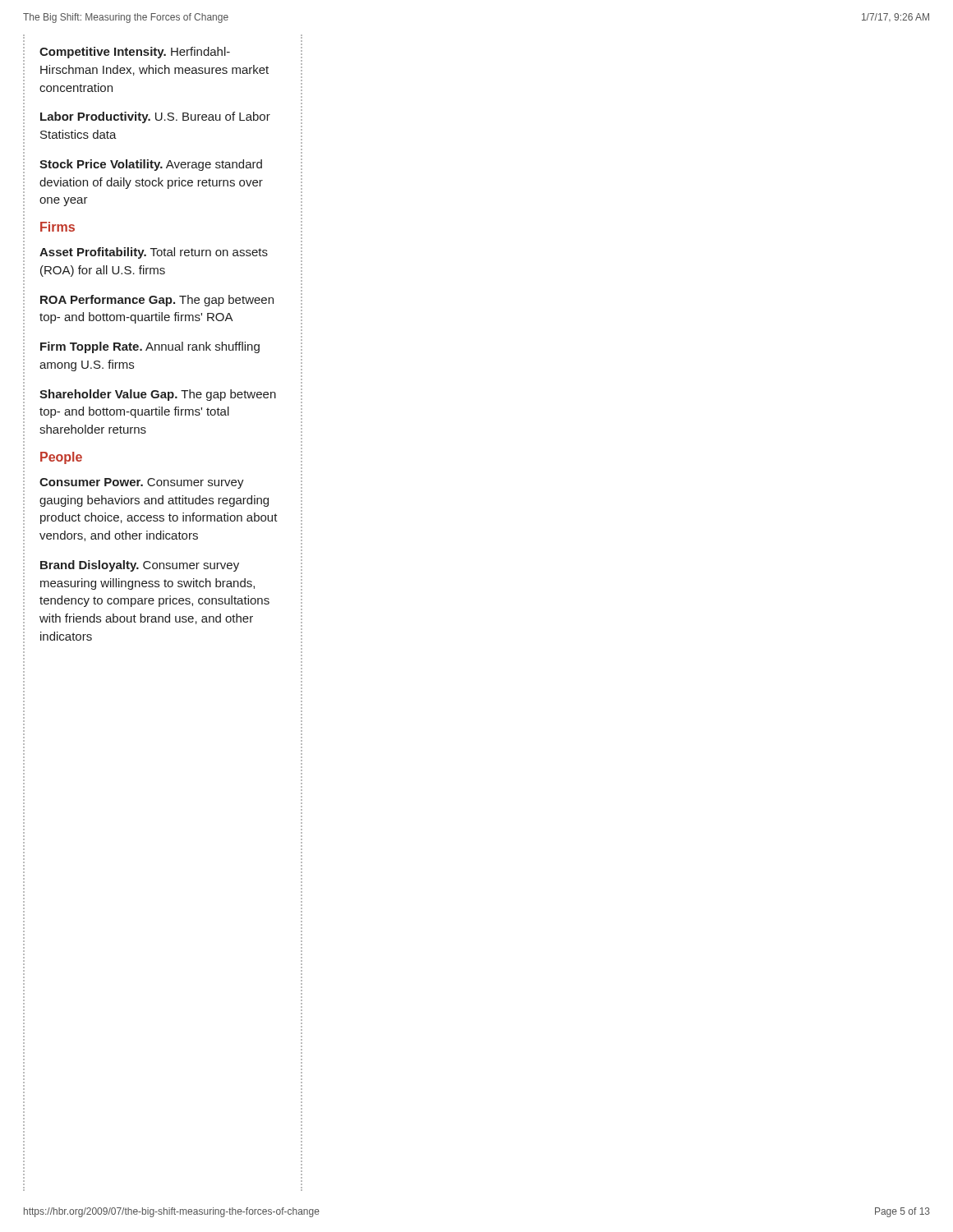Point to the block beginning "Shareholder Value Gap. The gap"
Viewport: 953px width, 1232px height.
[158, 411]
